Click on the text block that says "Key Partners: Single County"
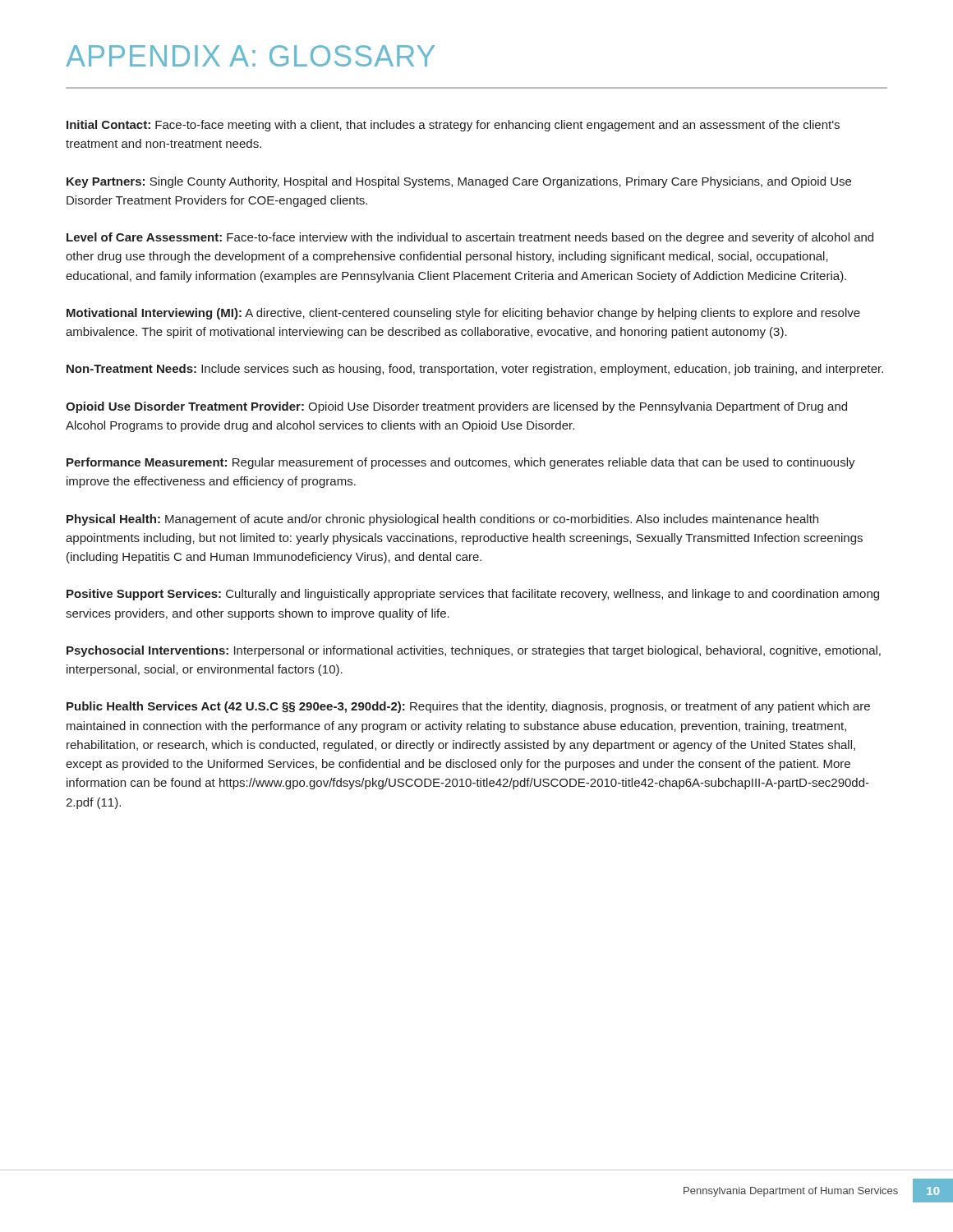This screenshot has width=953, height=1232. pos(459,190)
